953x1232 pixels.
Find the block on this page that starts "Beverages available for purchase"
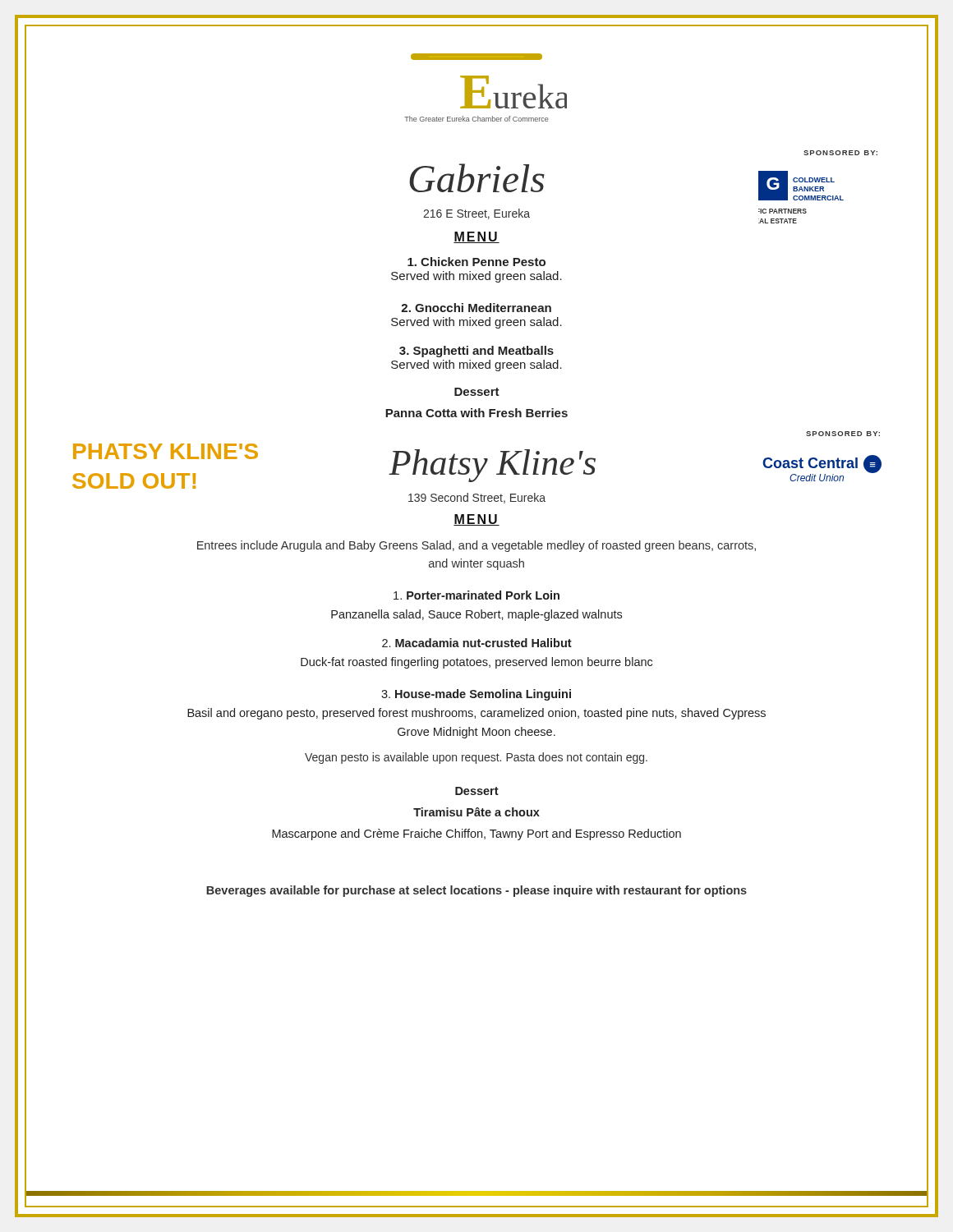476,890
